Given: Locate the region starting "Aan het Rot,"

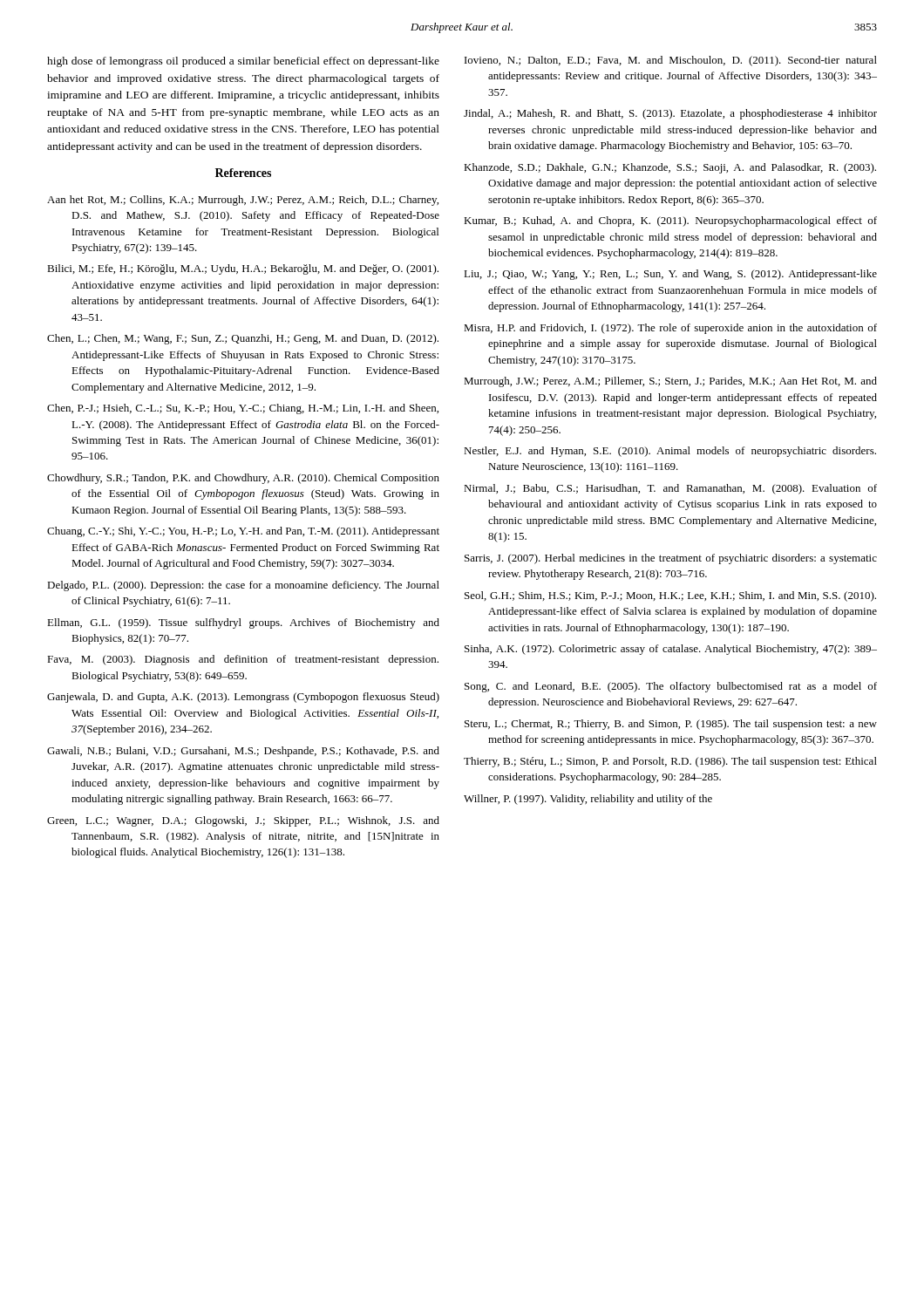Looking at the screenshot, I should point(243,223).
